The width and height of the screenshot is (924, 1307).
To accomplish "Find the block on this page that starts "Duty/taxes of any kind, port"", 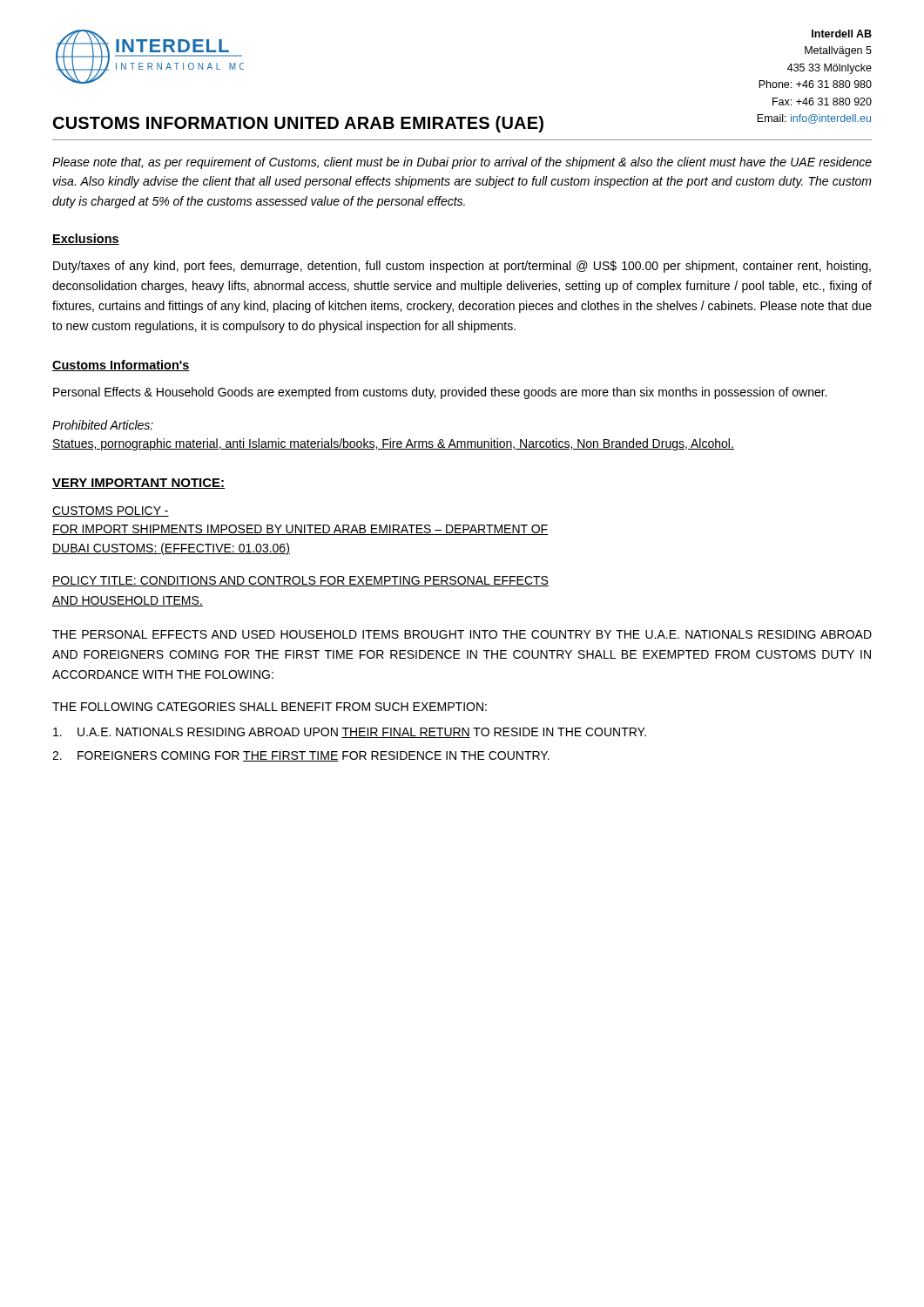I will [x=462, y=296].
